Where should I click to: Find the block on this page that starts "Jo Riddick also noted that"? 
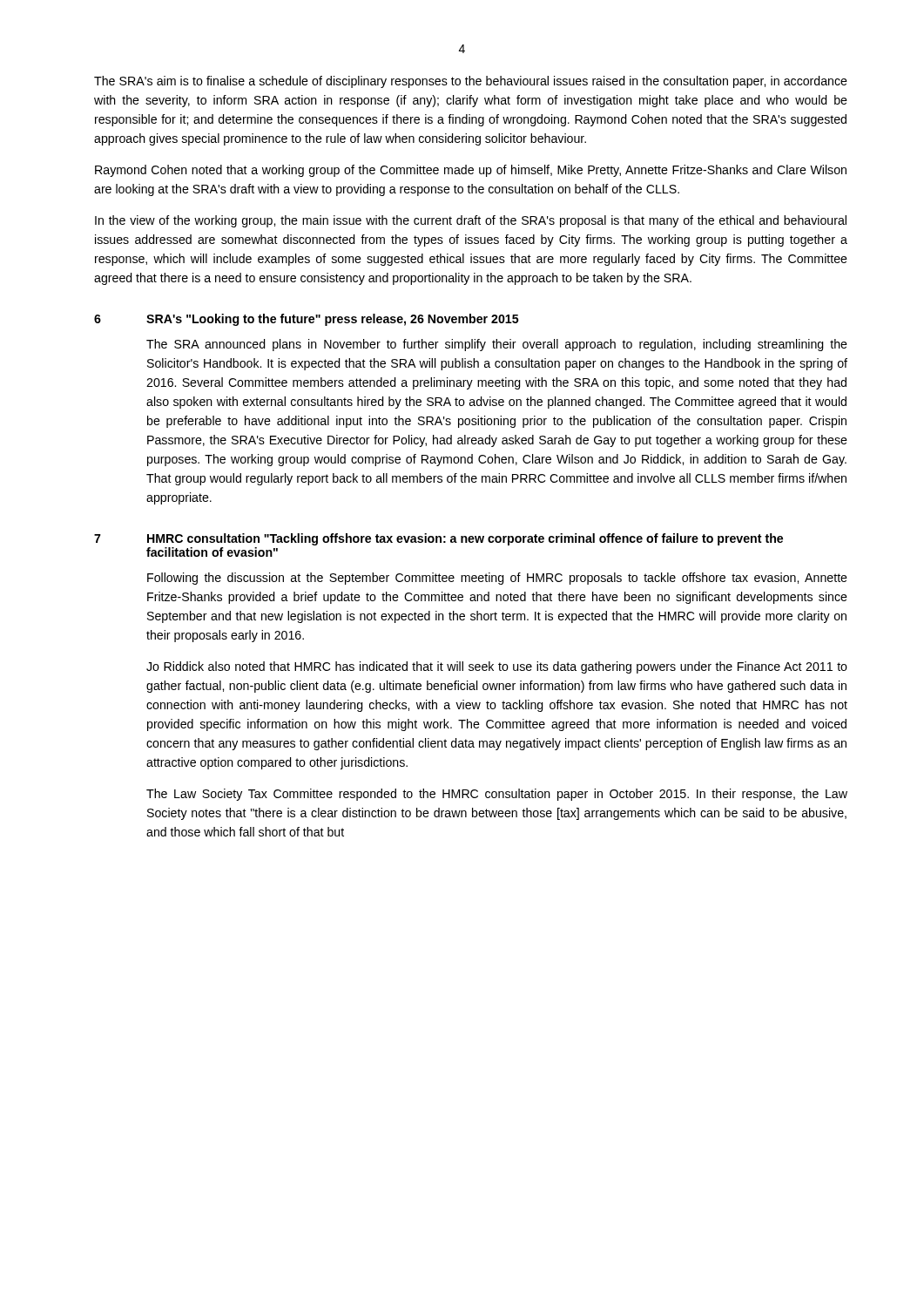[x=497, y=715]
